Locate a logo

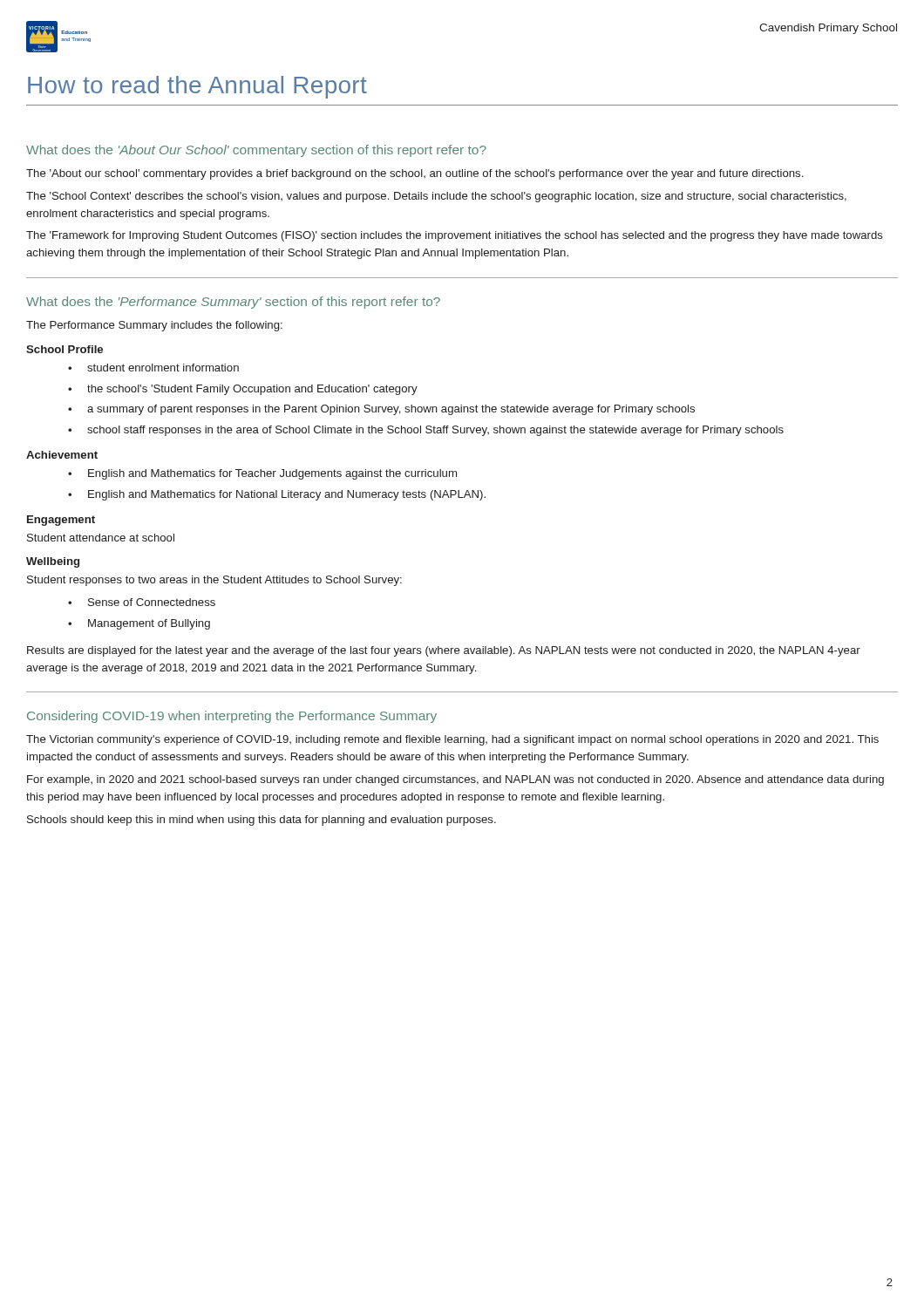[x=65, y=38]
